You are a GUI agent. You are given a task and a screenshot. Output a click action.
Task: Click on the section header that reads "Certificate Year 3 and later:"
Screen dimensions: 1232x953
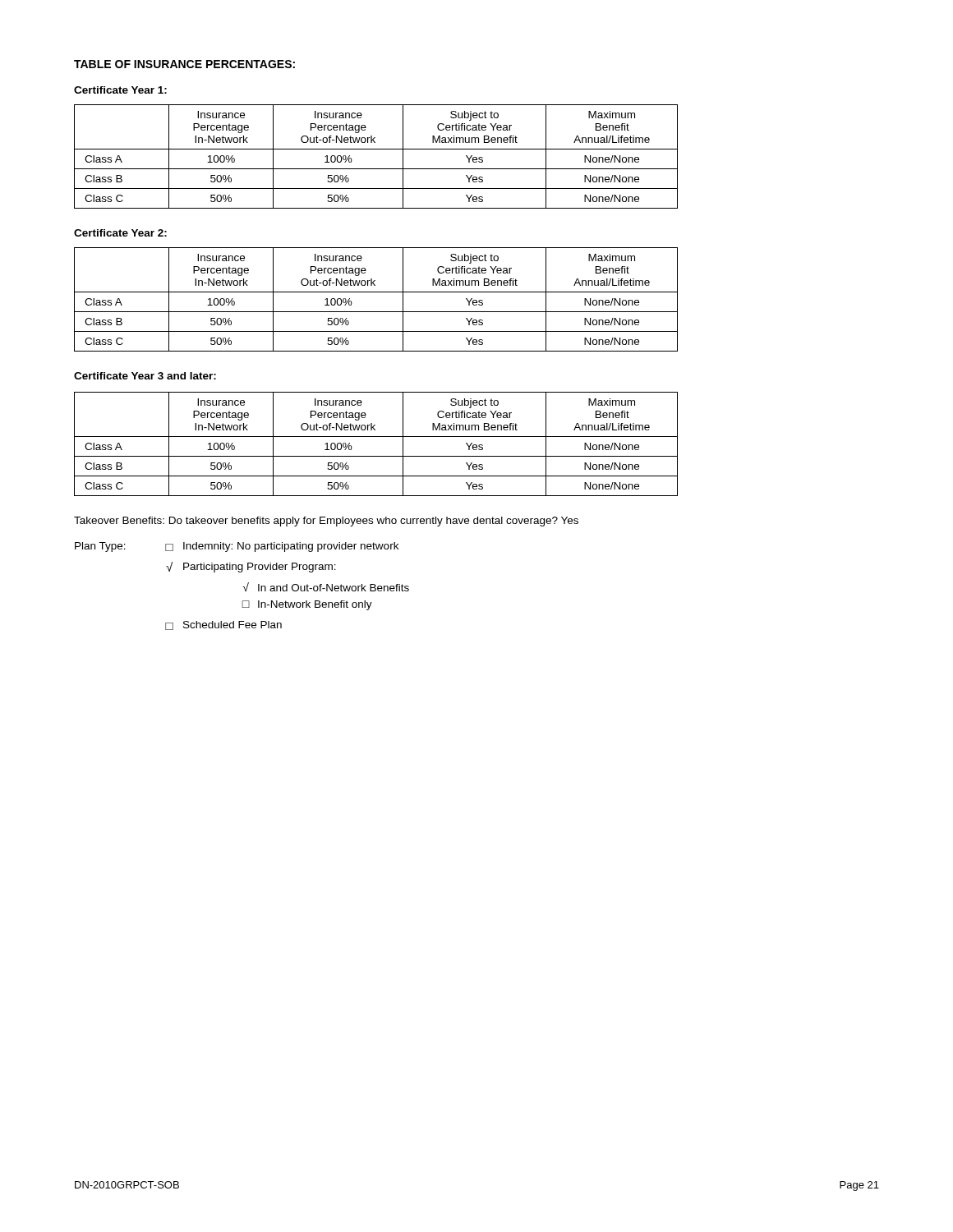145,376
